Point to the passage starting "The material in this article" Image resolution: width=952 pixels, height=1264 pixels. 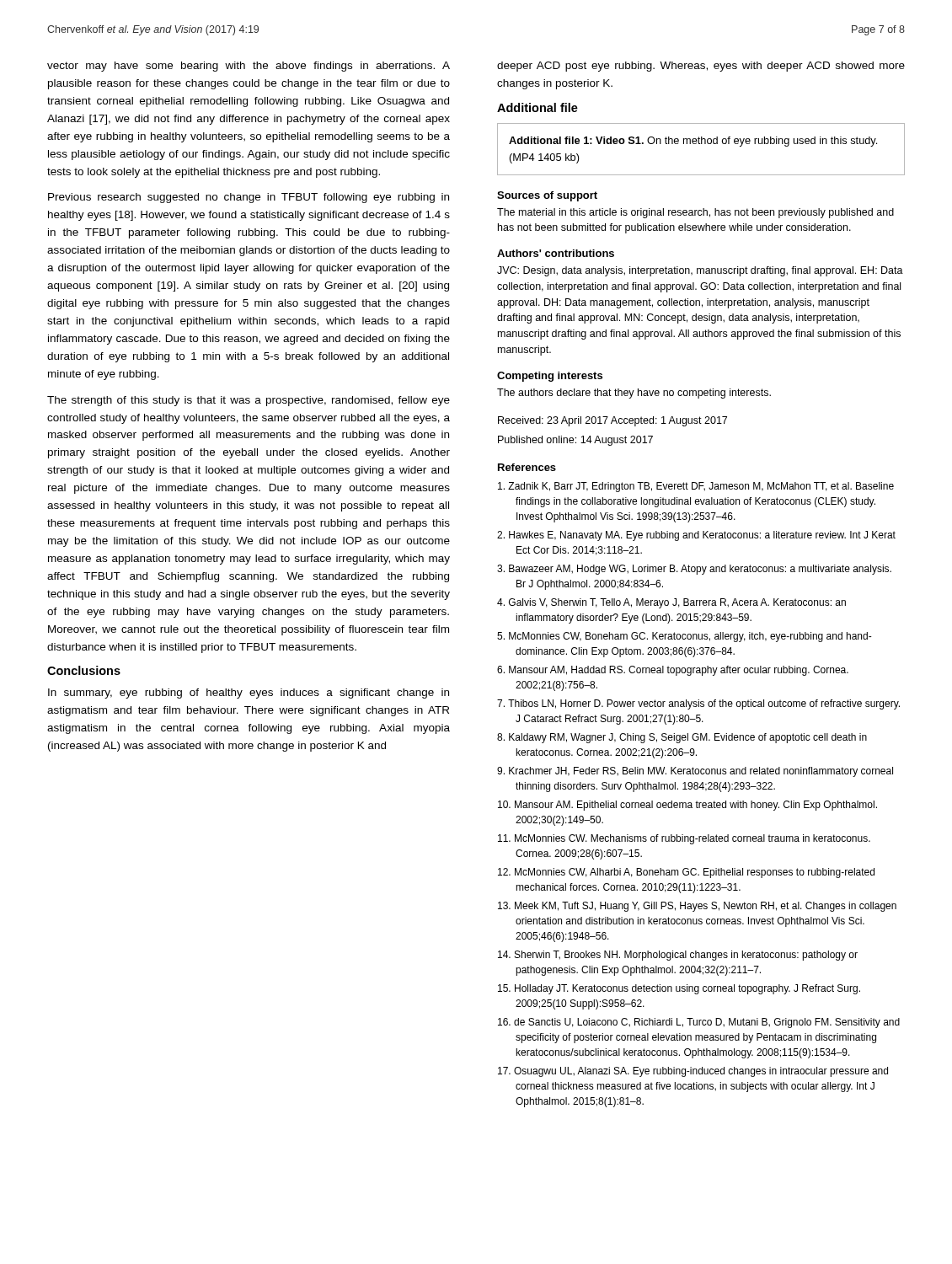coord(695,220)
